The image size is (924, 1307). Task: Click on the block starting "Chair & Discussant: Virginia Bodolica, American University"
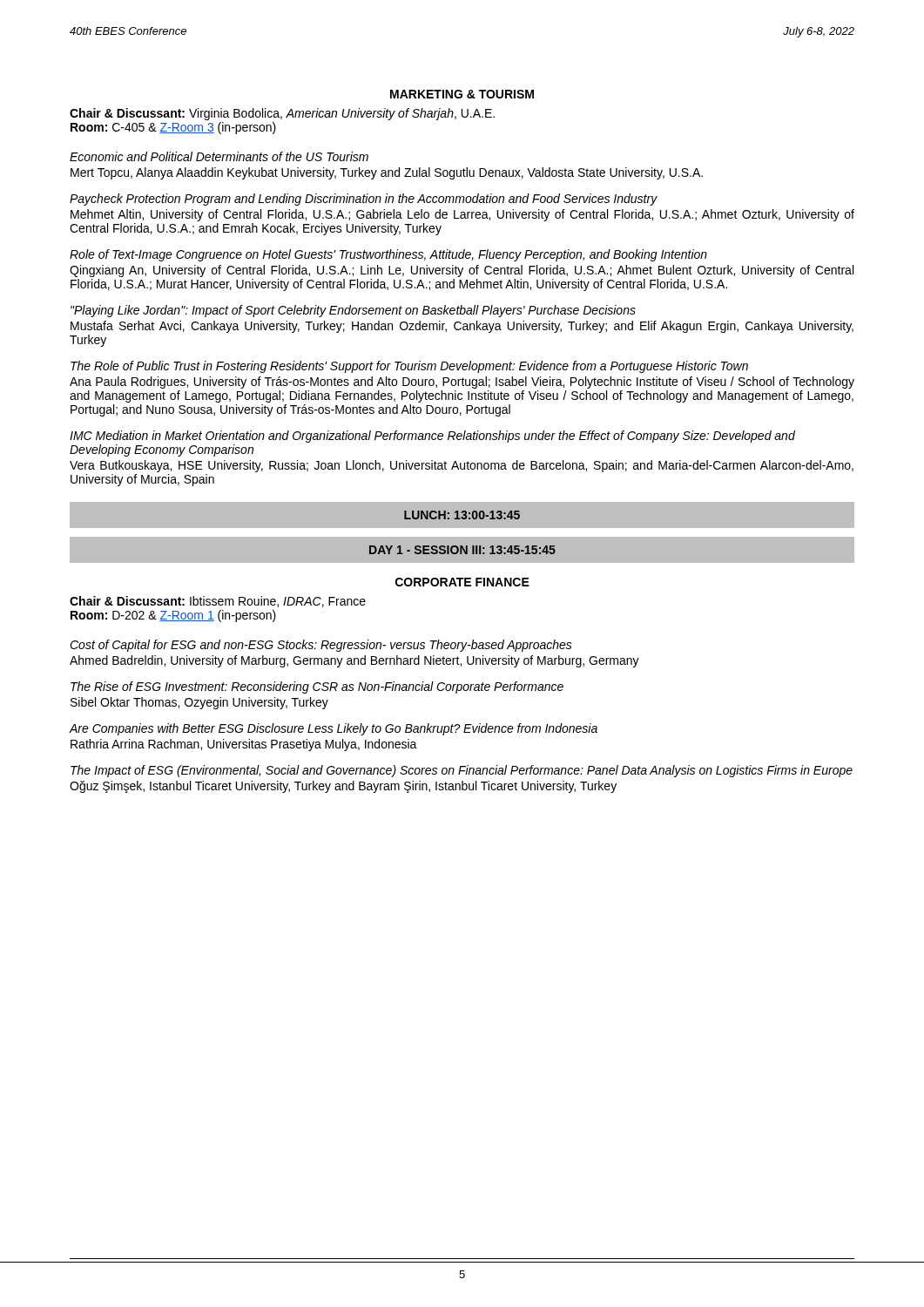coord(283,120)
